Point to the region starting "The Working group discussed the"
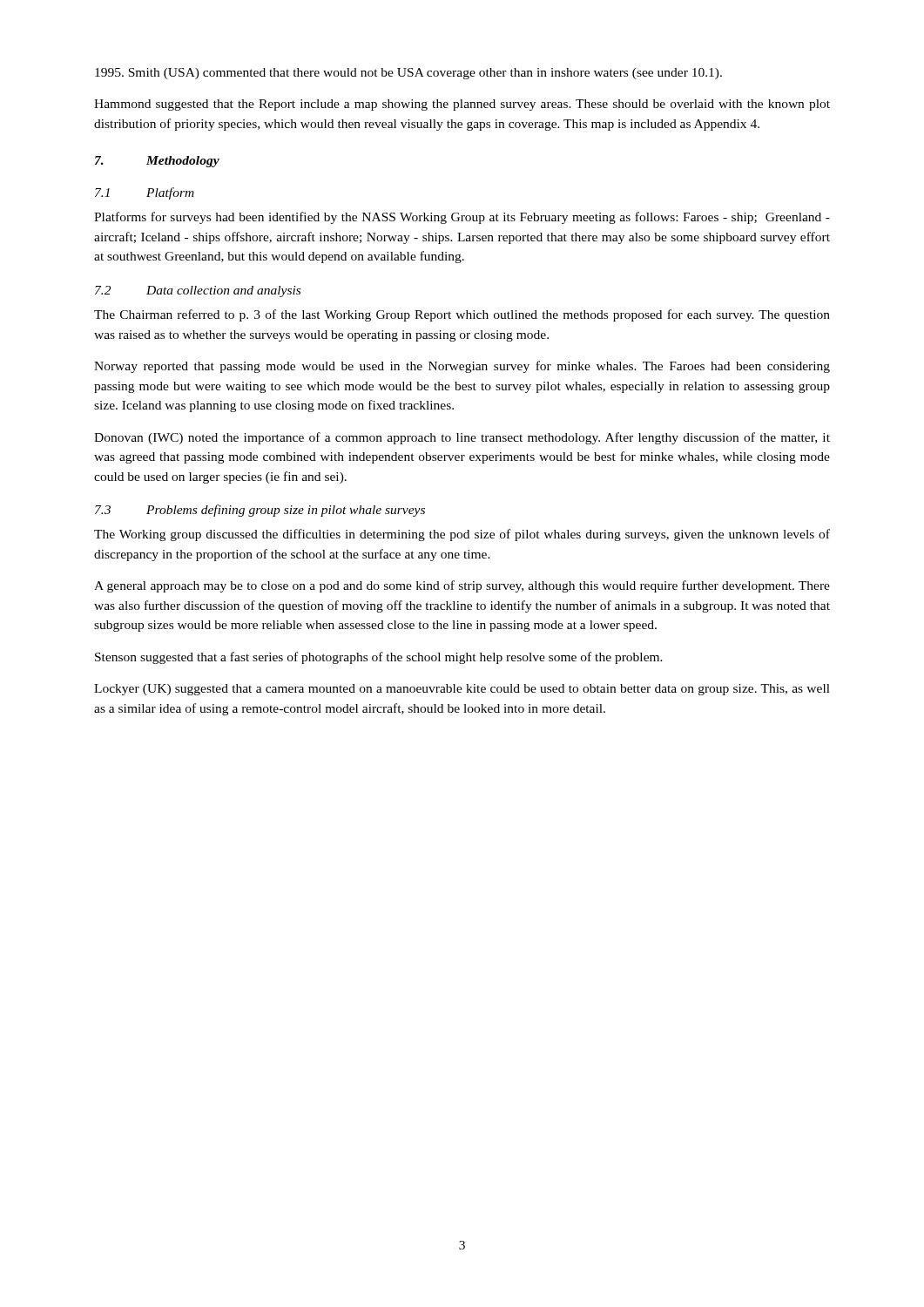 [462, 544]
